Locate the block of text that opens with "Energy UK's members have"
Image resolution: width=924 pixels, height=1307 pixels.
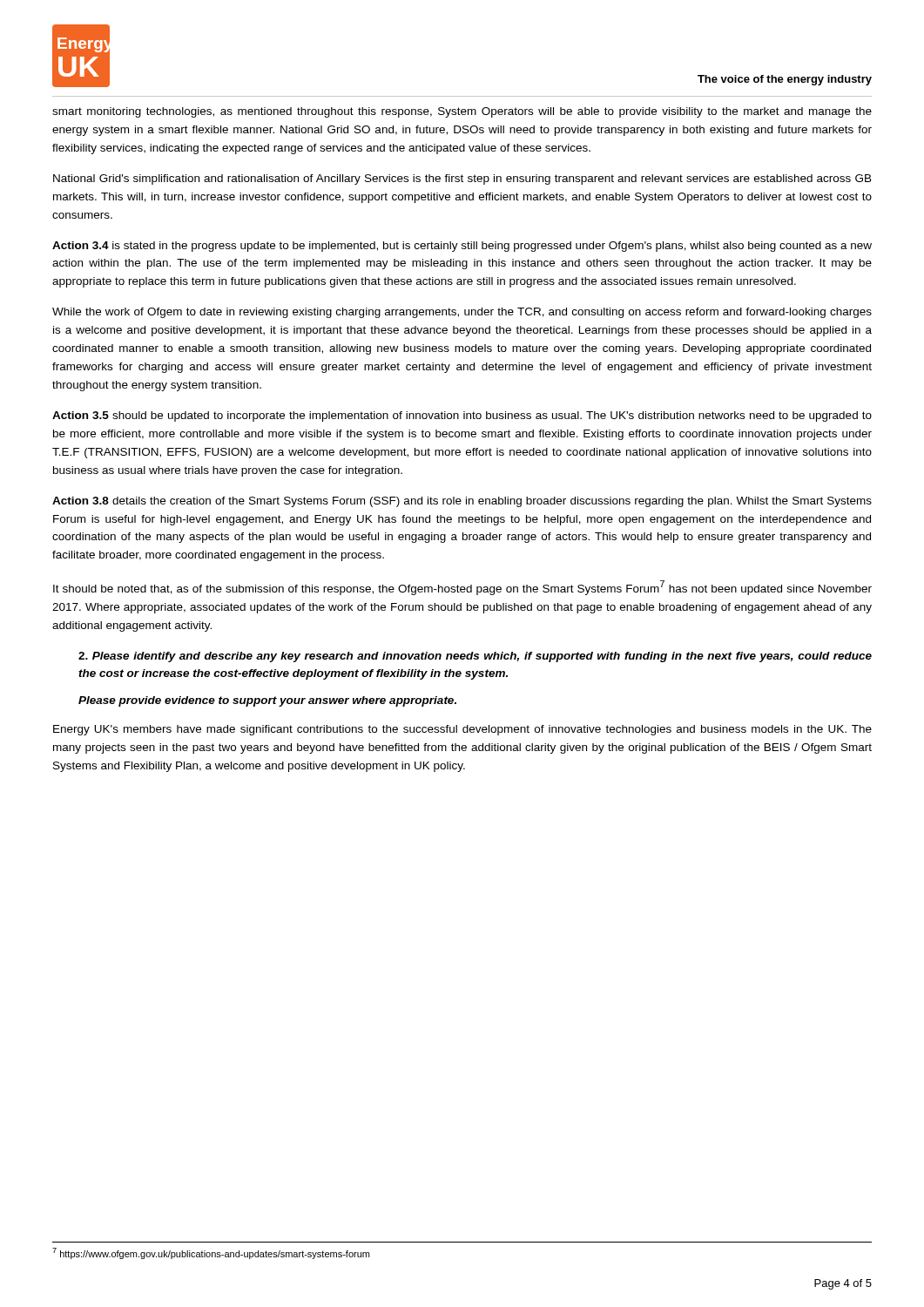(x=462, y=747)
